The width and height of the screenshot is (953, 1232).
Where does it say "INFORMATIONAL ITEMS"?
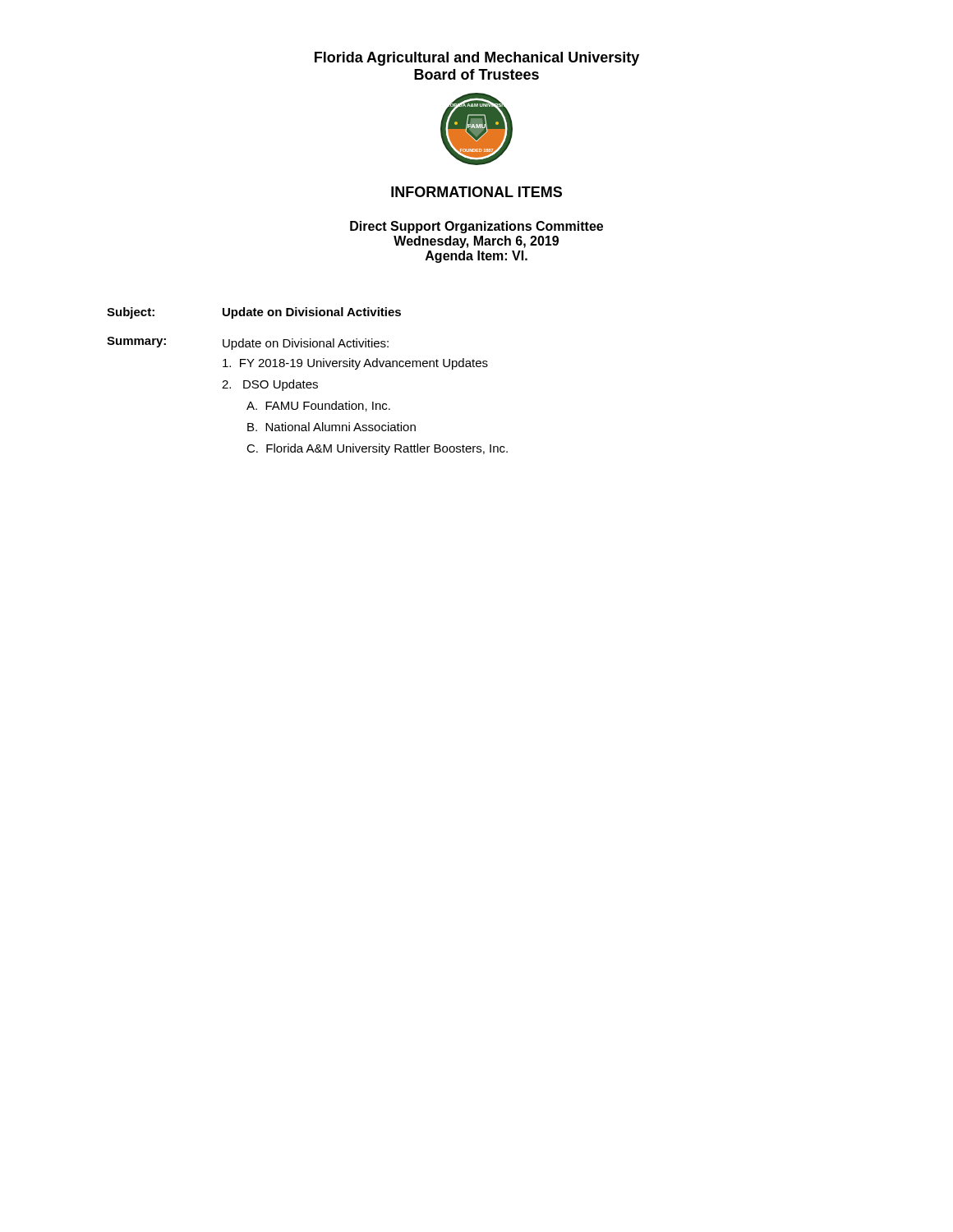pos(476,192)
